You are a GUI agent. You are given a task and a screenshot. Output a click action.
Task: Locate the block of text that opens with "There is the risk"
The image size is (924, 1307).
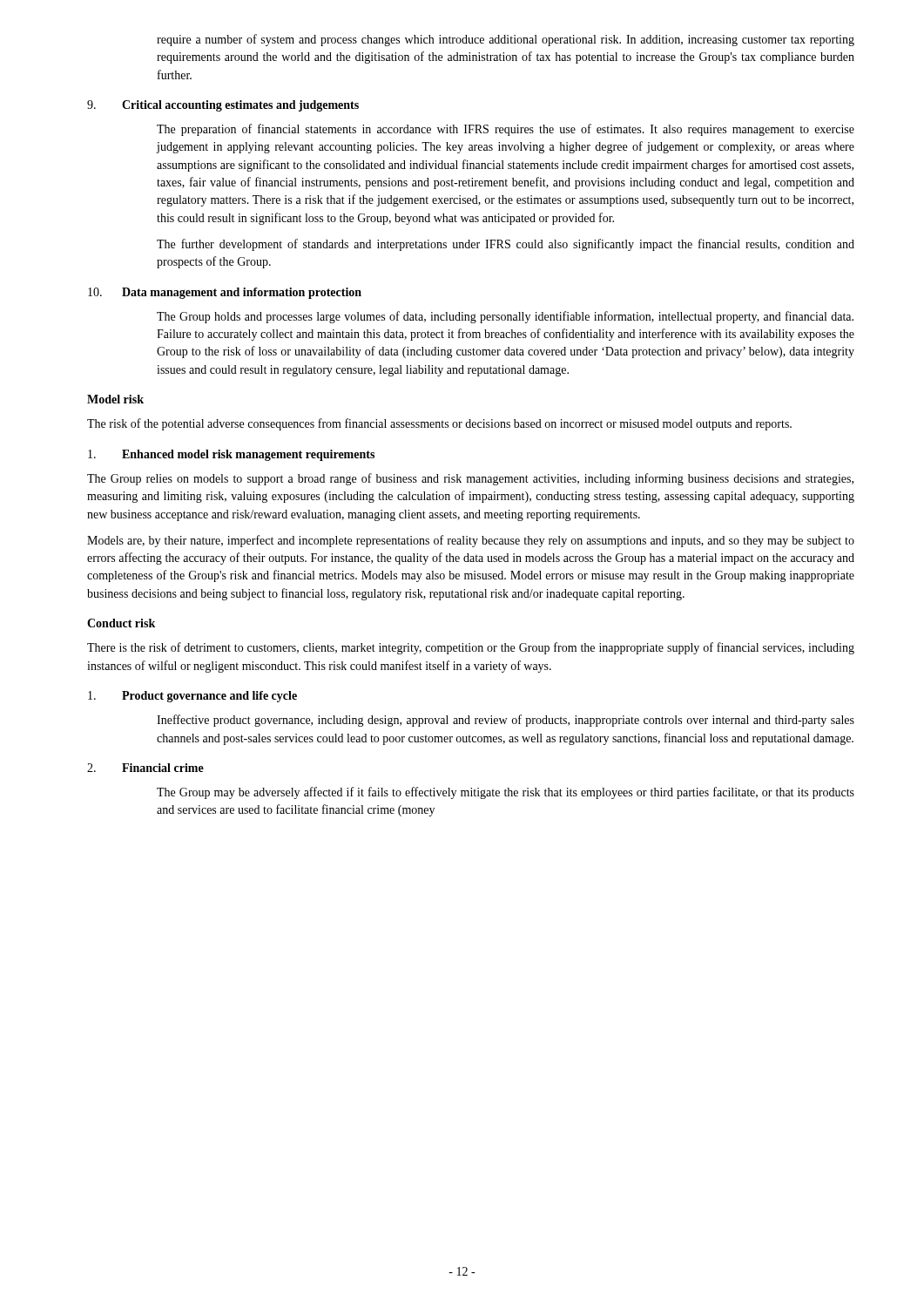[x=471, y=657]
